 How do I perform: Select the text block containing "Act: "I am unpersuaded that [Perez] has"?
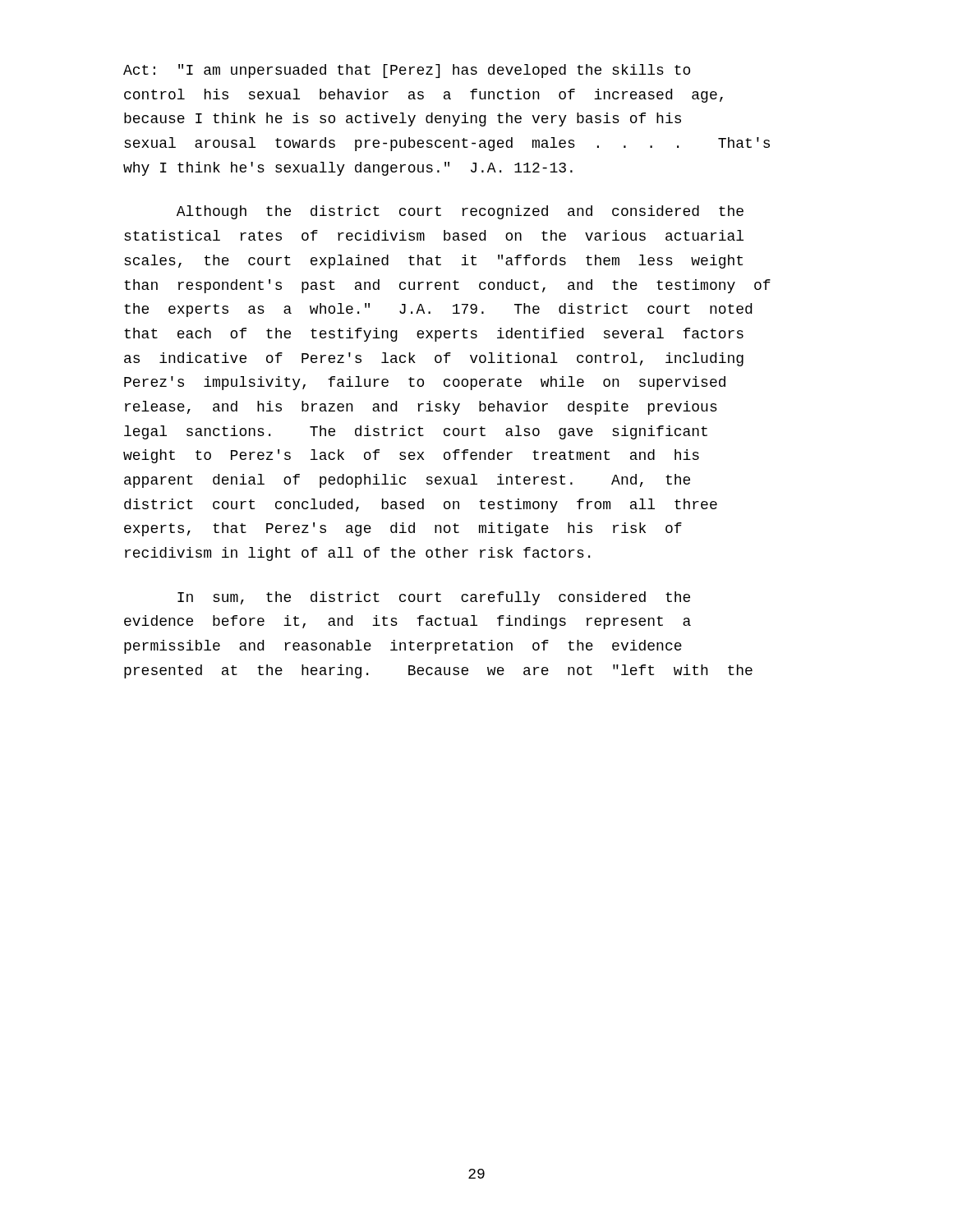point(447,119)
